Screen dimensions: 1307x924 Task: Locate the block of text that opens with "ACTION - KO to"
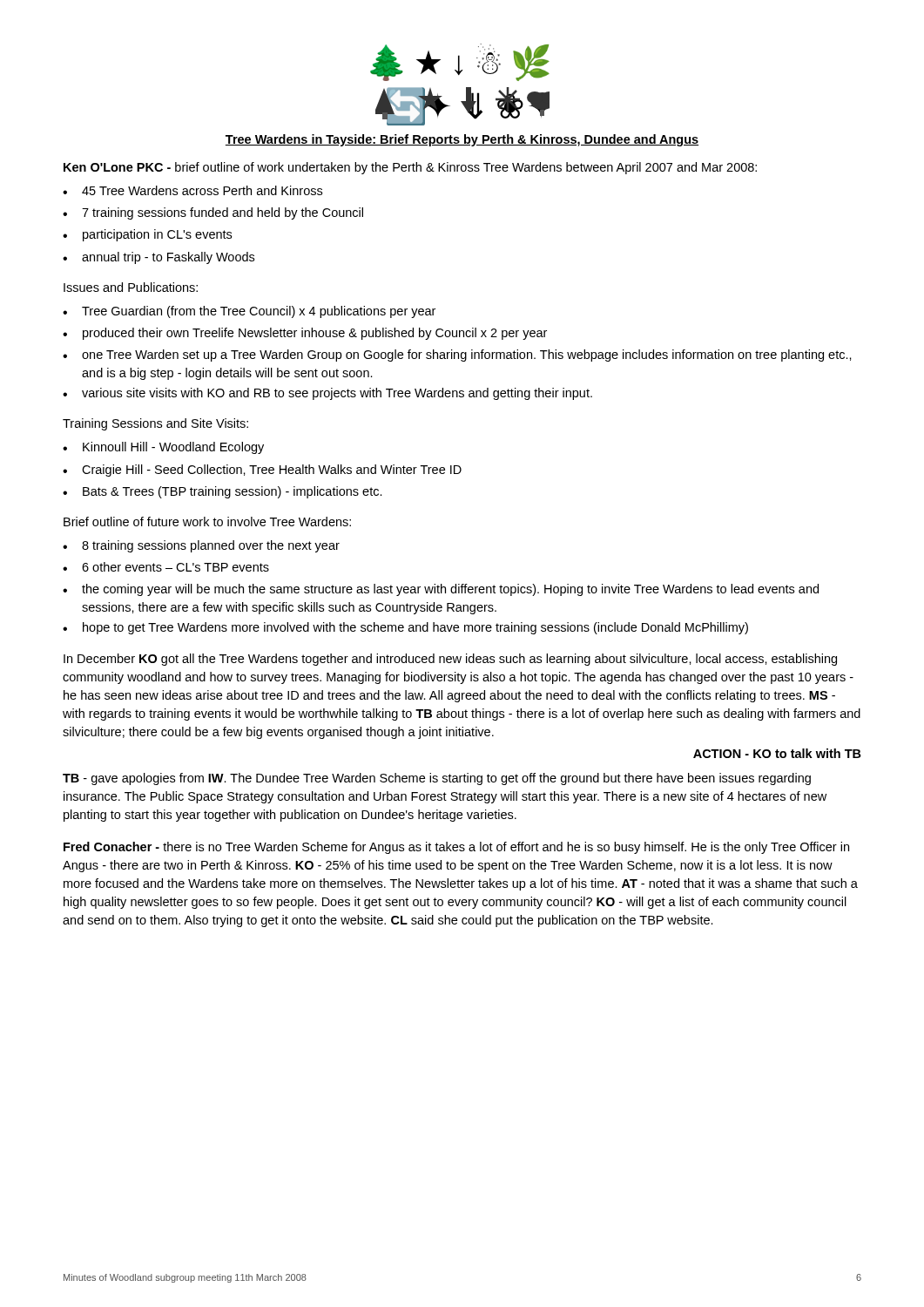[x=777, y=753]
